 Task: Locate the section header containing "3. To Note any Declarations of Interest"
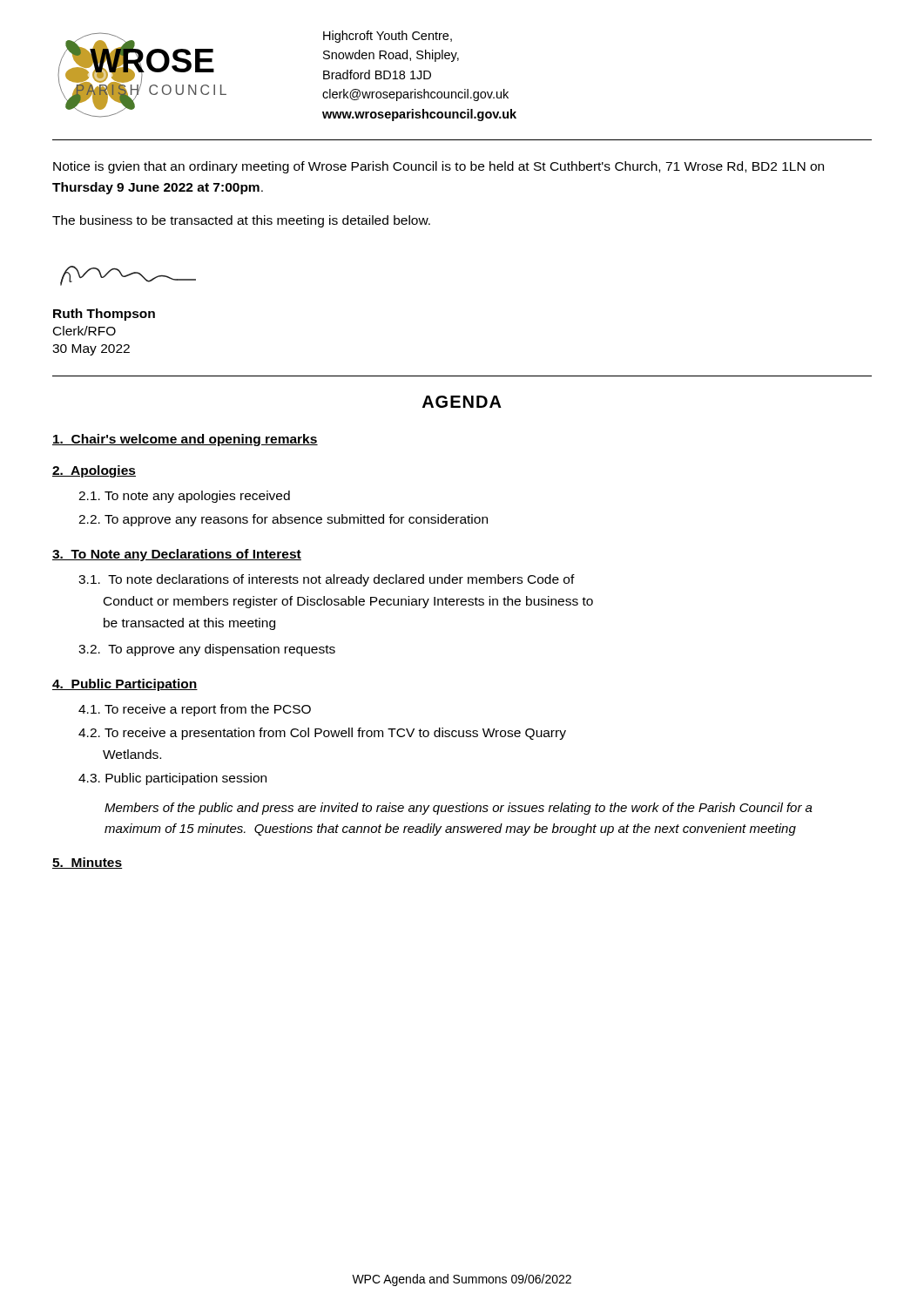point(177,554)
